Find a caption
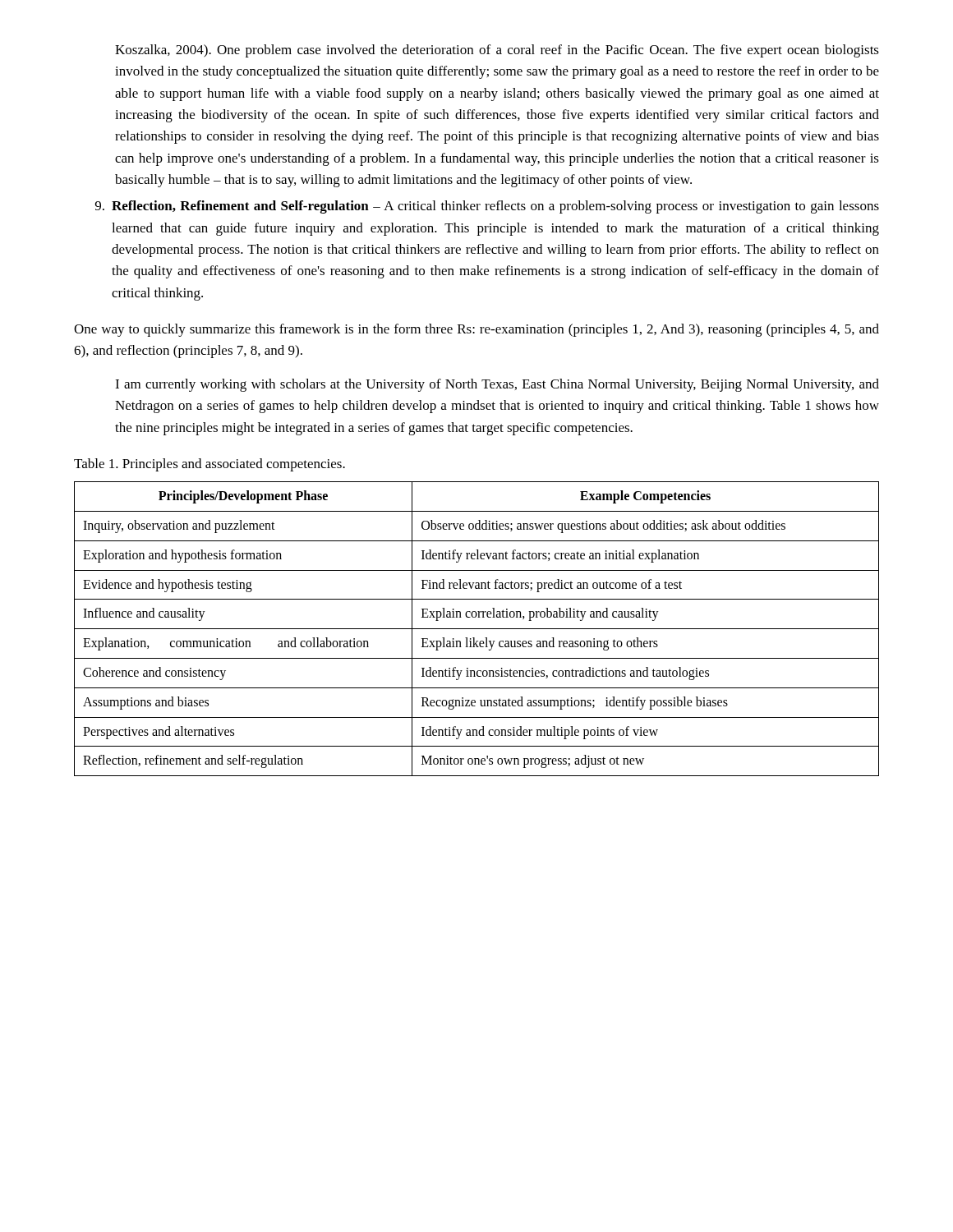This screenshot has width=953, height=1232. click(210, 464)
